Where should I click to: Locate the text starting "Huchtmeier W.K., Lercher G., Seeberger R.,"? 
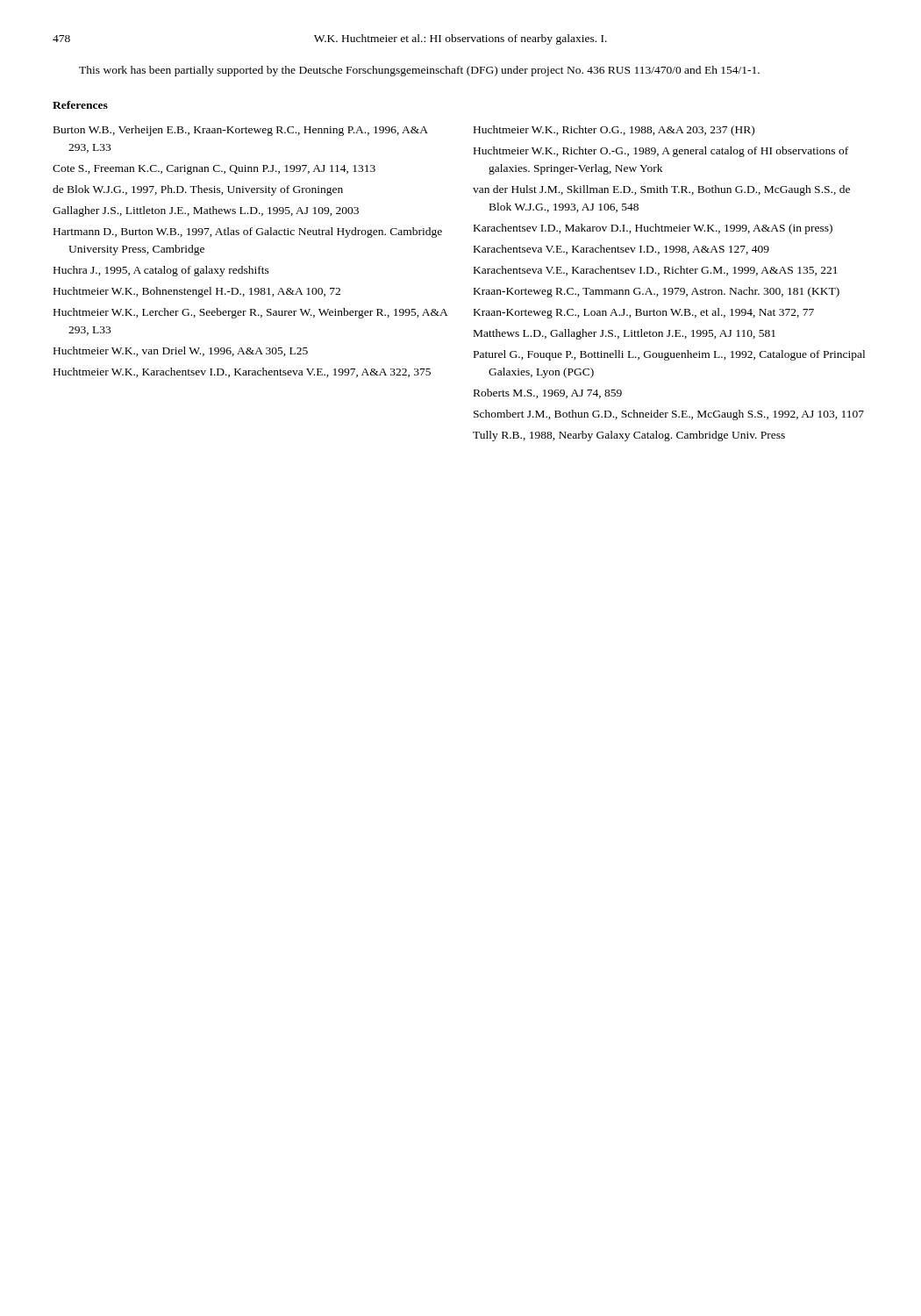[250, 321]
